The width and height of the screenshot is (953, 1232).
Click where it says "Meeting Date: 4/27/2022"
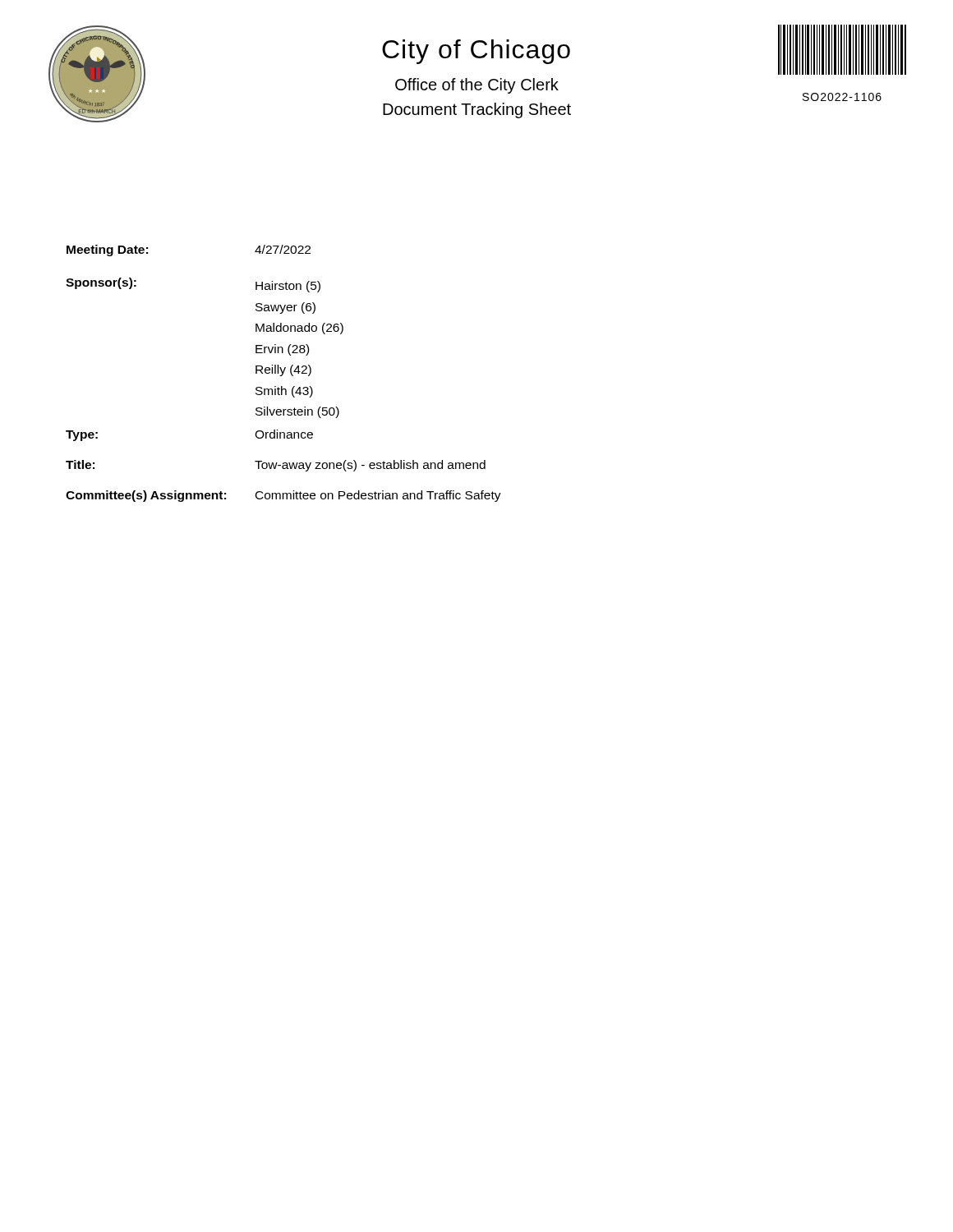108,250
